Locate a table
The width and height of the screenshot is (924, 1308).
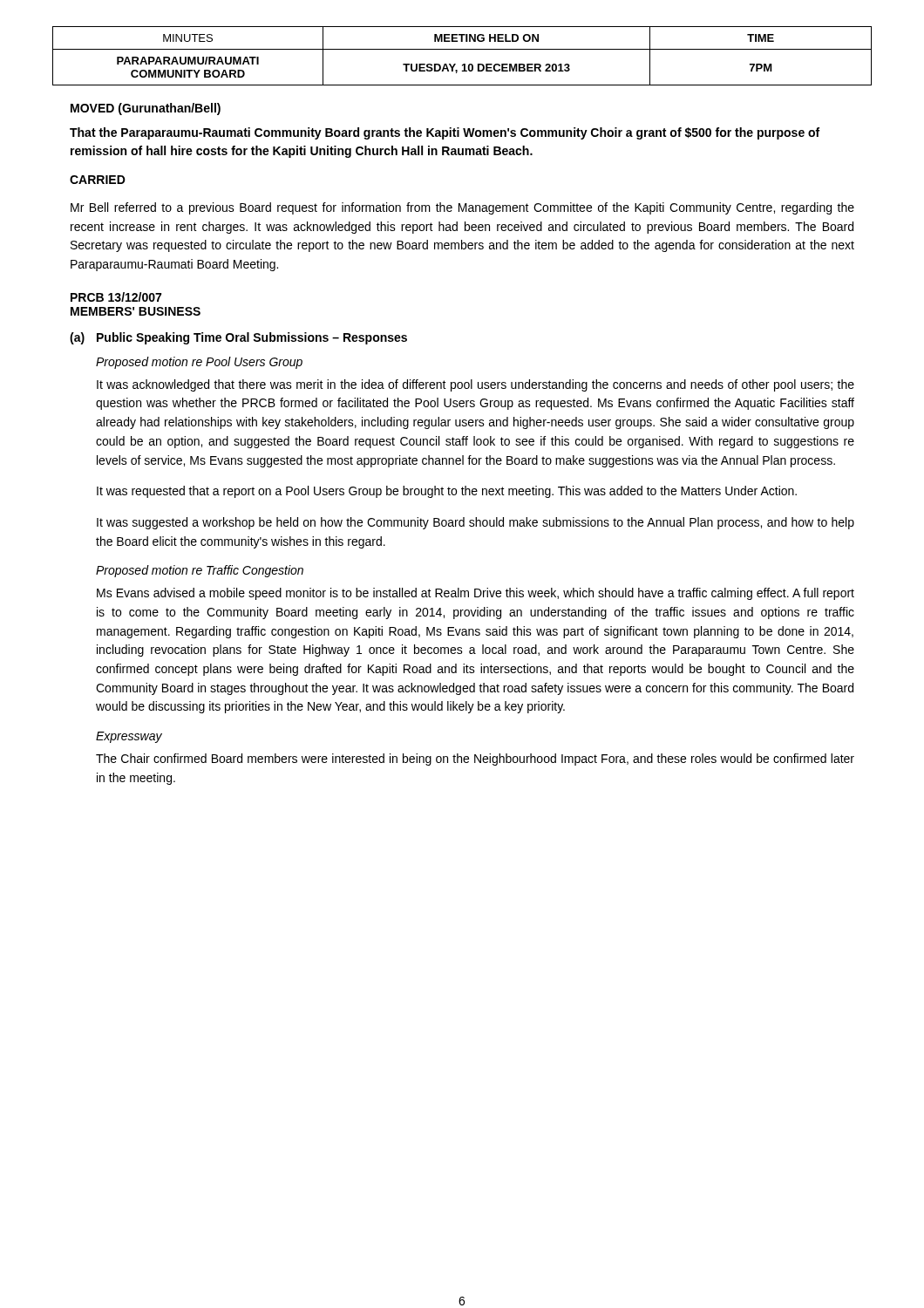click(462, 56)
